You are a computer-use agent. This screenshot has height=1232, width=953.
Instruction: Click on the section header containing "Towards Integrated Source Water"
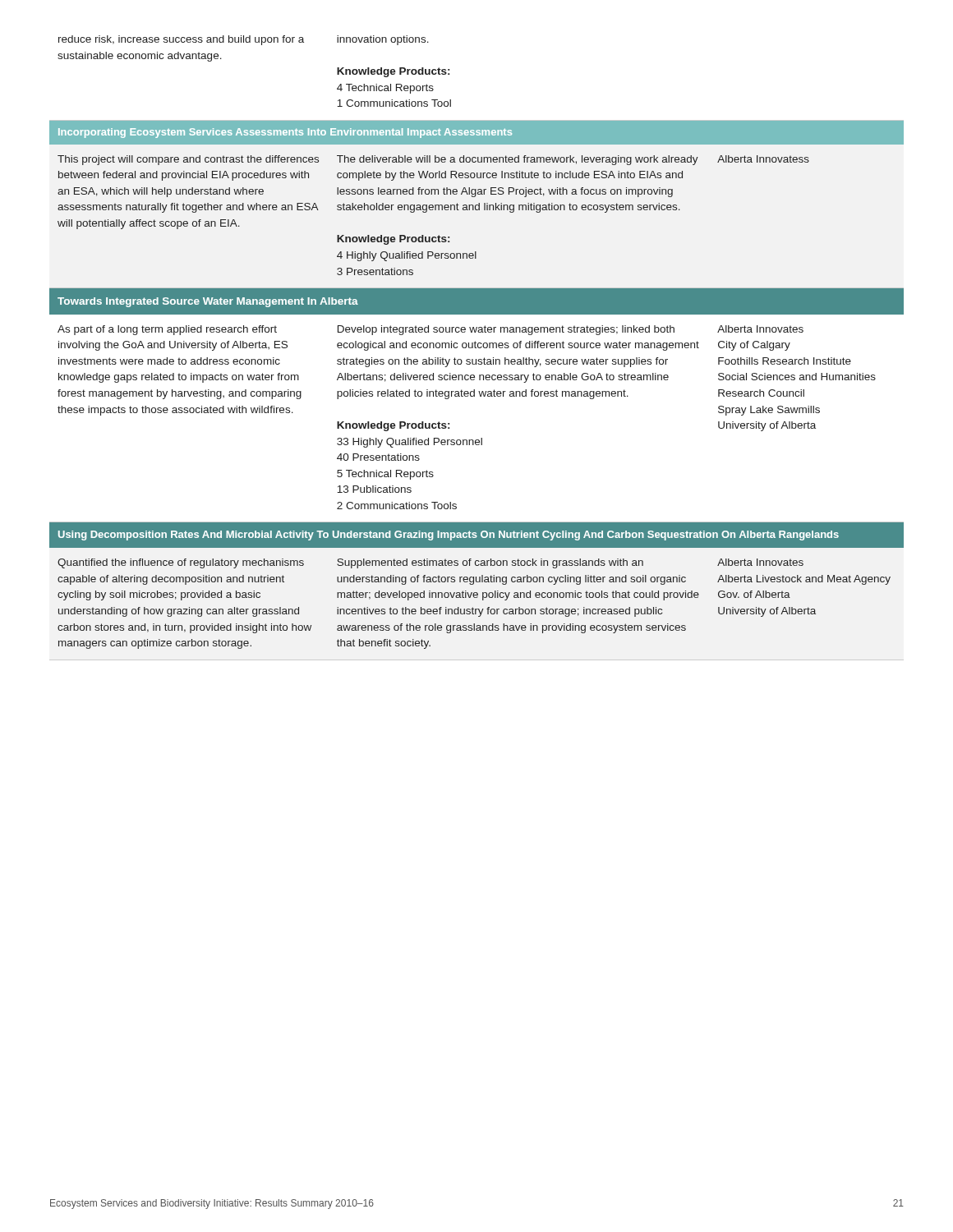pos(208,301)
